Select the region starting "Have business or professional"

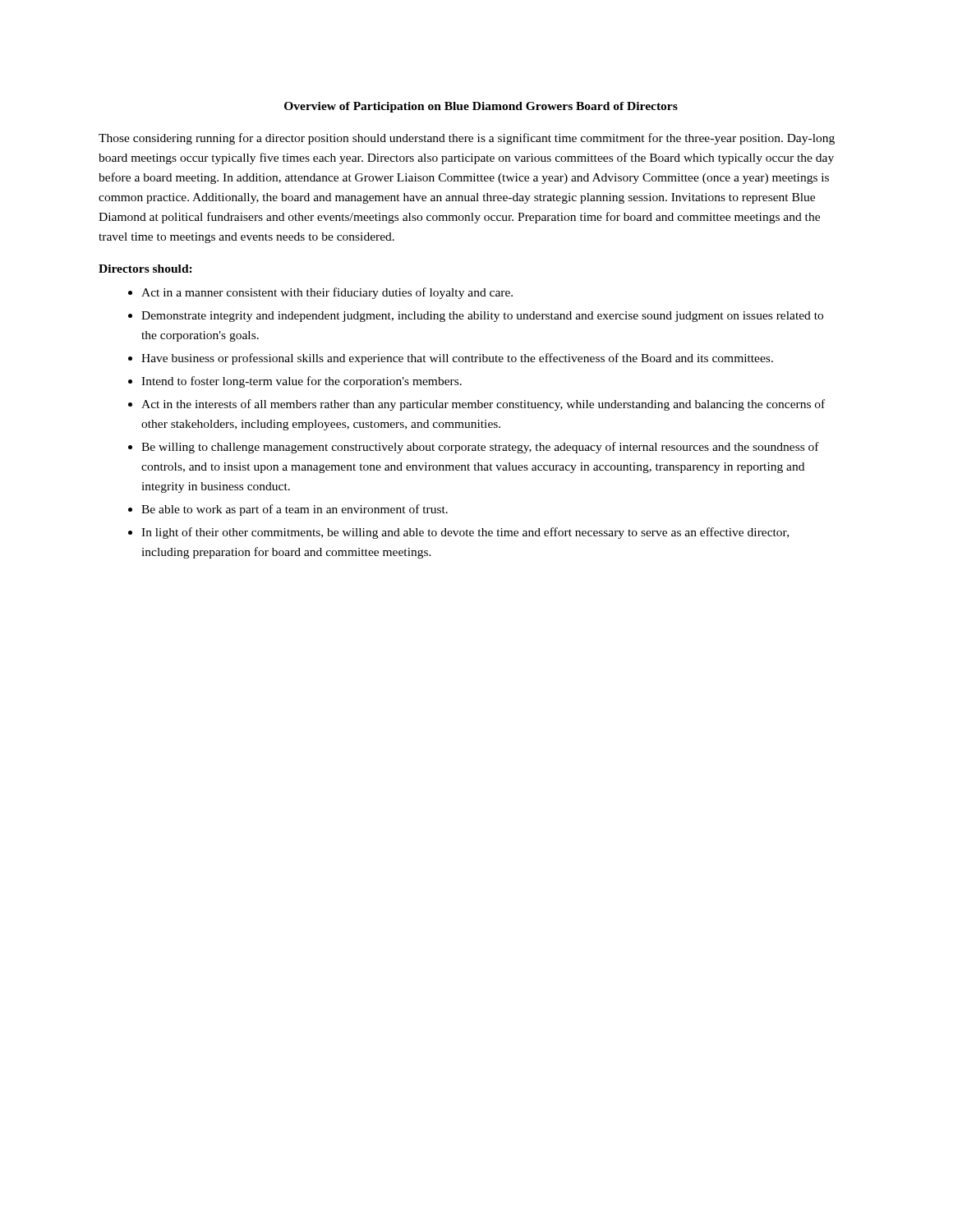(x=468, y=358)
